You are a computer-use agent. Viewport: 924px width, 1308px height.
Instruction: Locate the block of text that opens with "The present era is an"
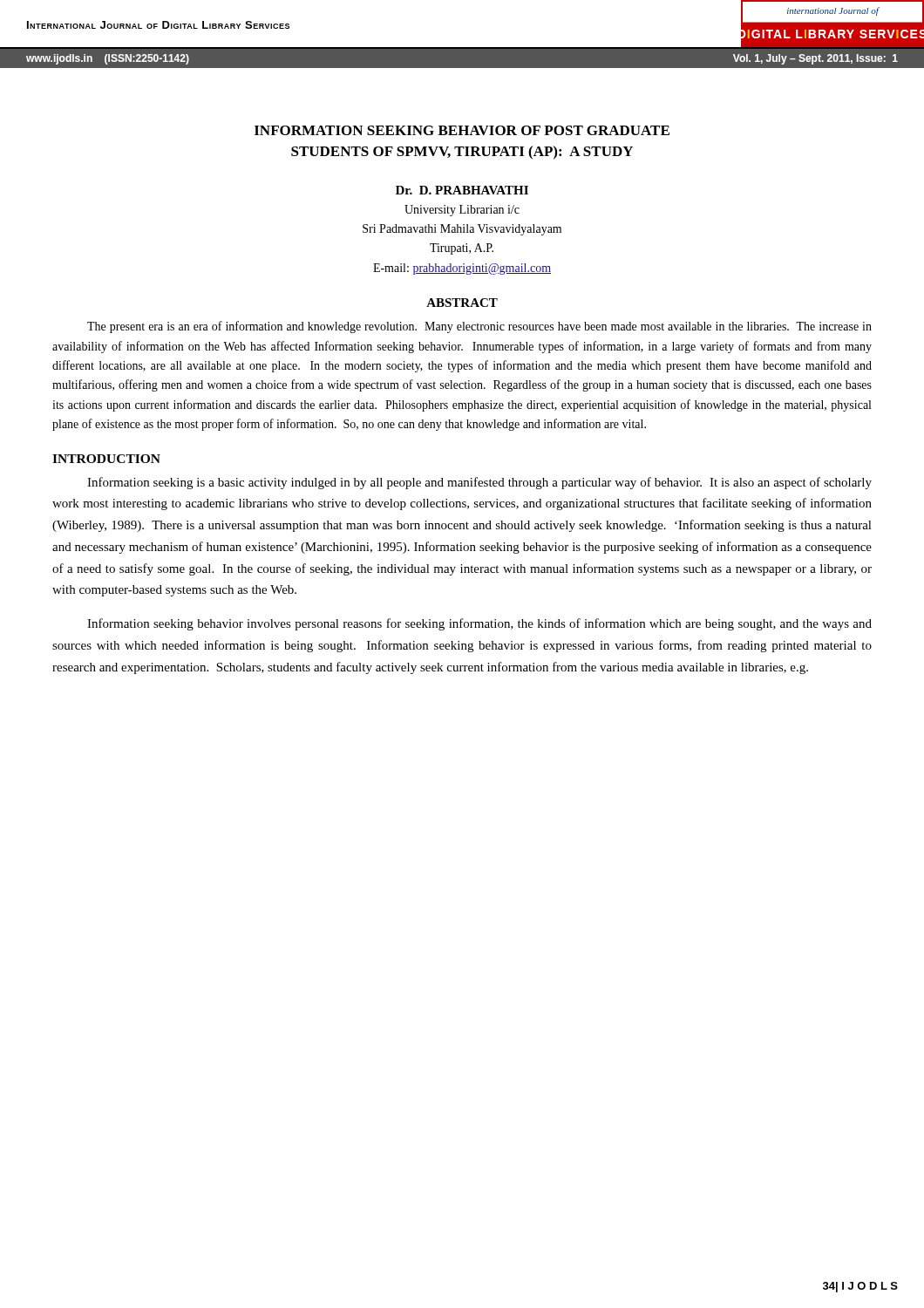[462, 376]
